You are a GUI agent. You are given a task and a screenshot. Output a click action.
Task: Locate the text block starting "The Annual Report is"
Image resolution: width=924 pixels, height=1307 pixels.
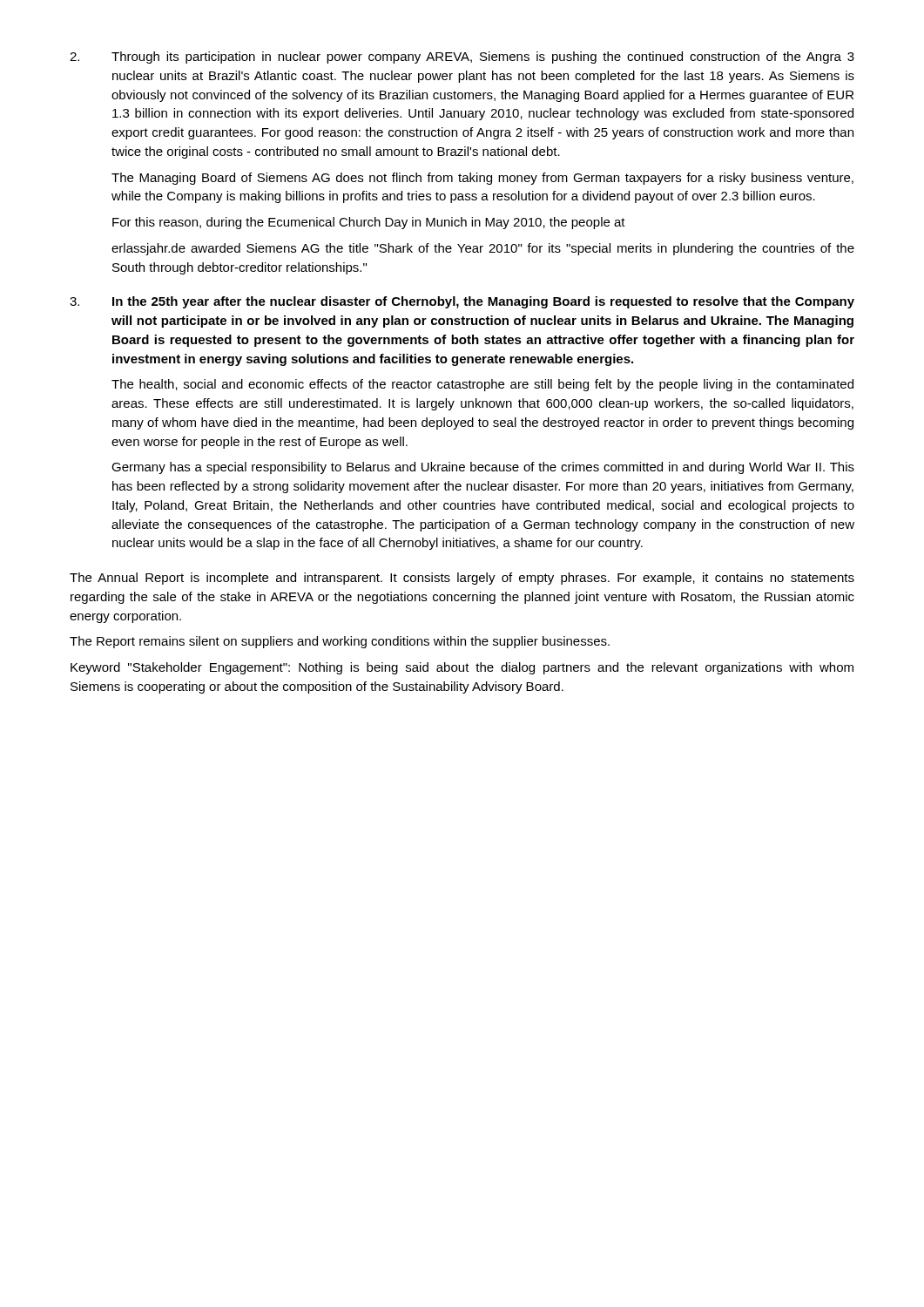click(462, 596)
